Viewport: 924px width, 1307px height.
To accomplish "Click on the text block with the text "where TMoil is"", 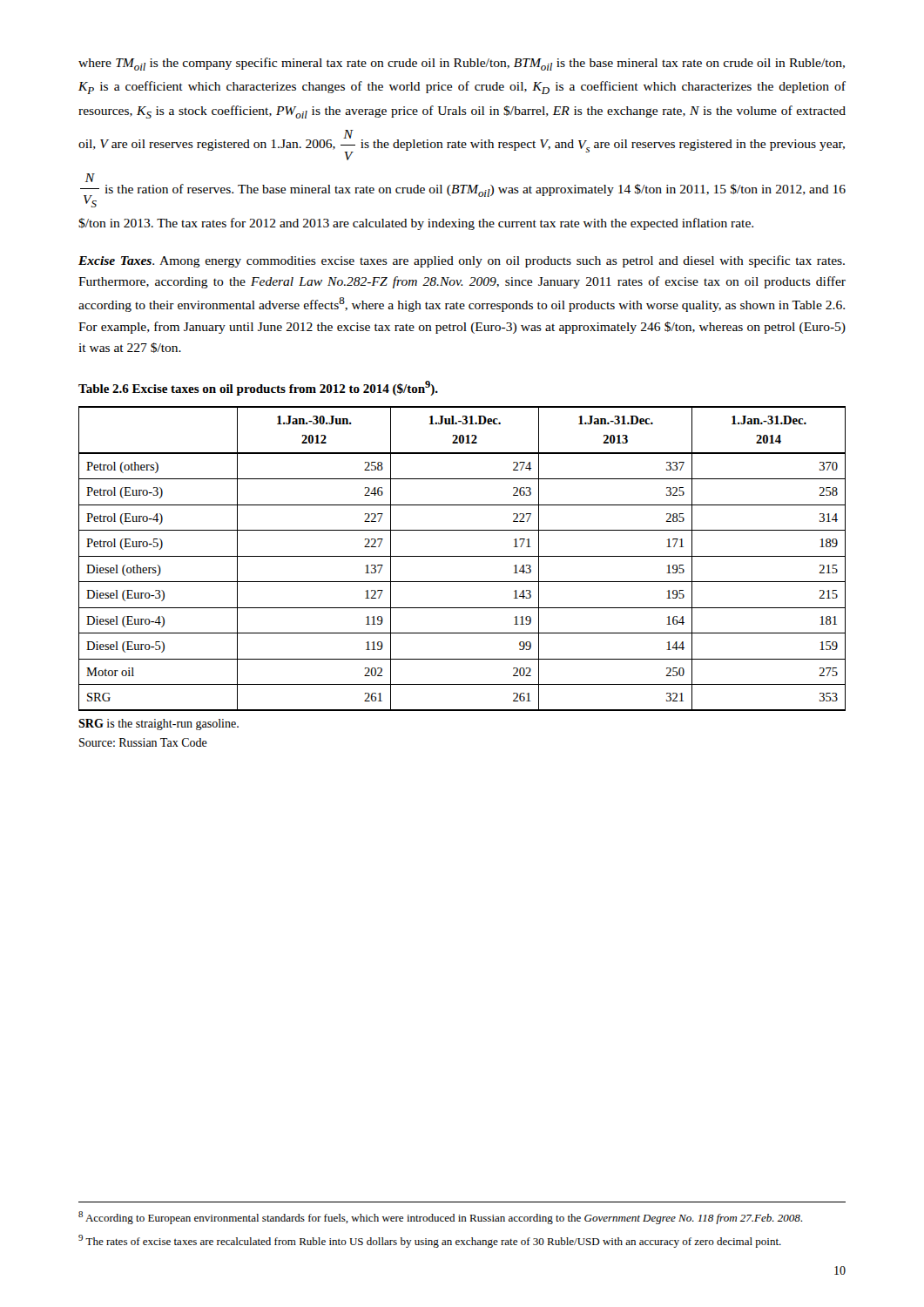I will click(462, 143).
